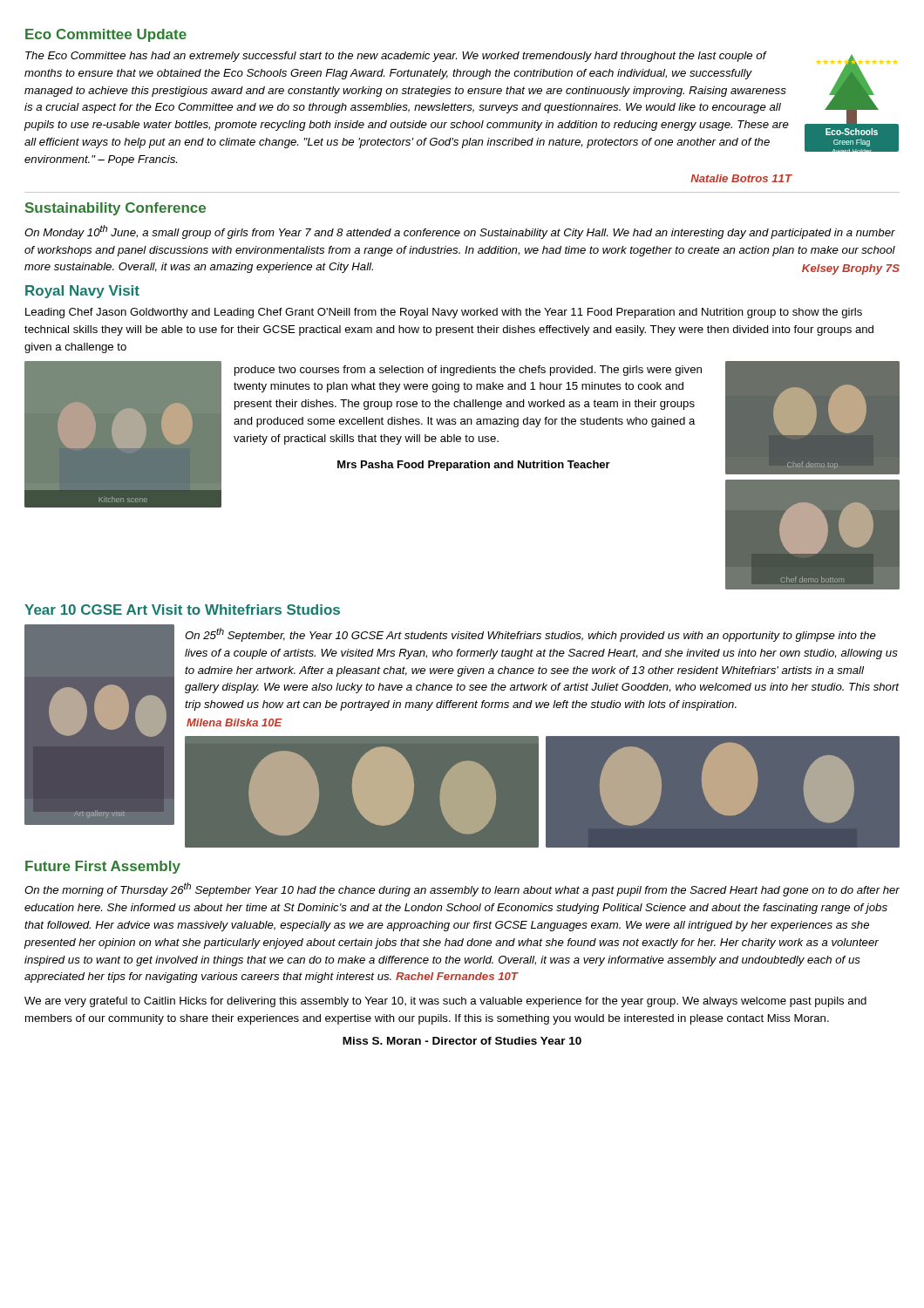924x1308 pixels.
Task: Where is the passage that starts "The Eco Committee has had an extremely successful"?
Action: [408, 118]
